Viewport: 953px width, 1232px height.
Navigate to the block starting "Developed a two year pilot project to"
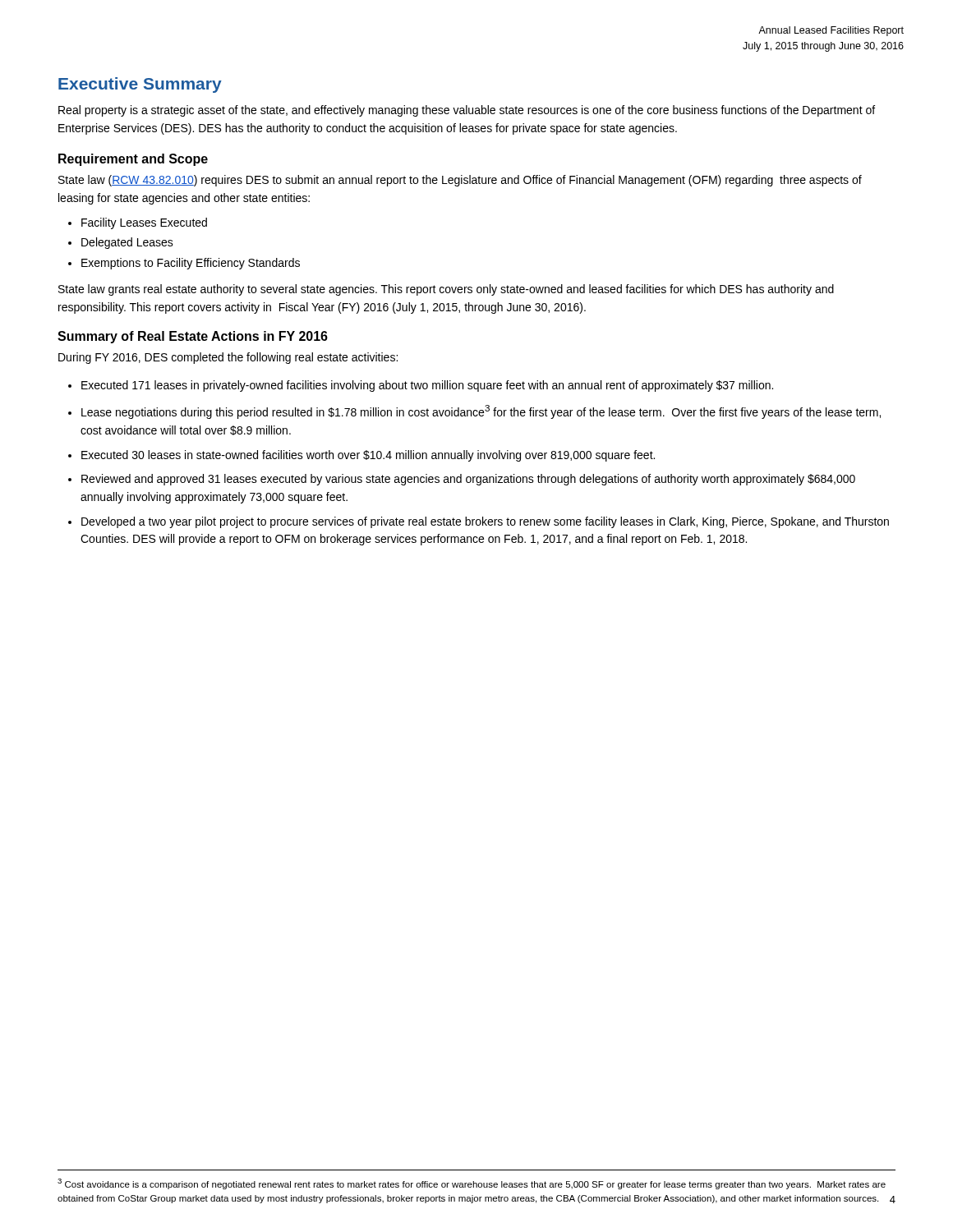pyautogui.click(x=485, y=530)
